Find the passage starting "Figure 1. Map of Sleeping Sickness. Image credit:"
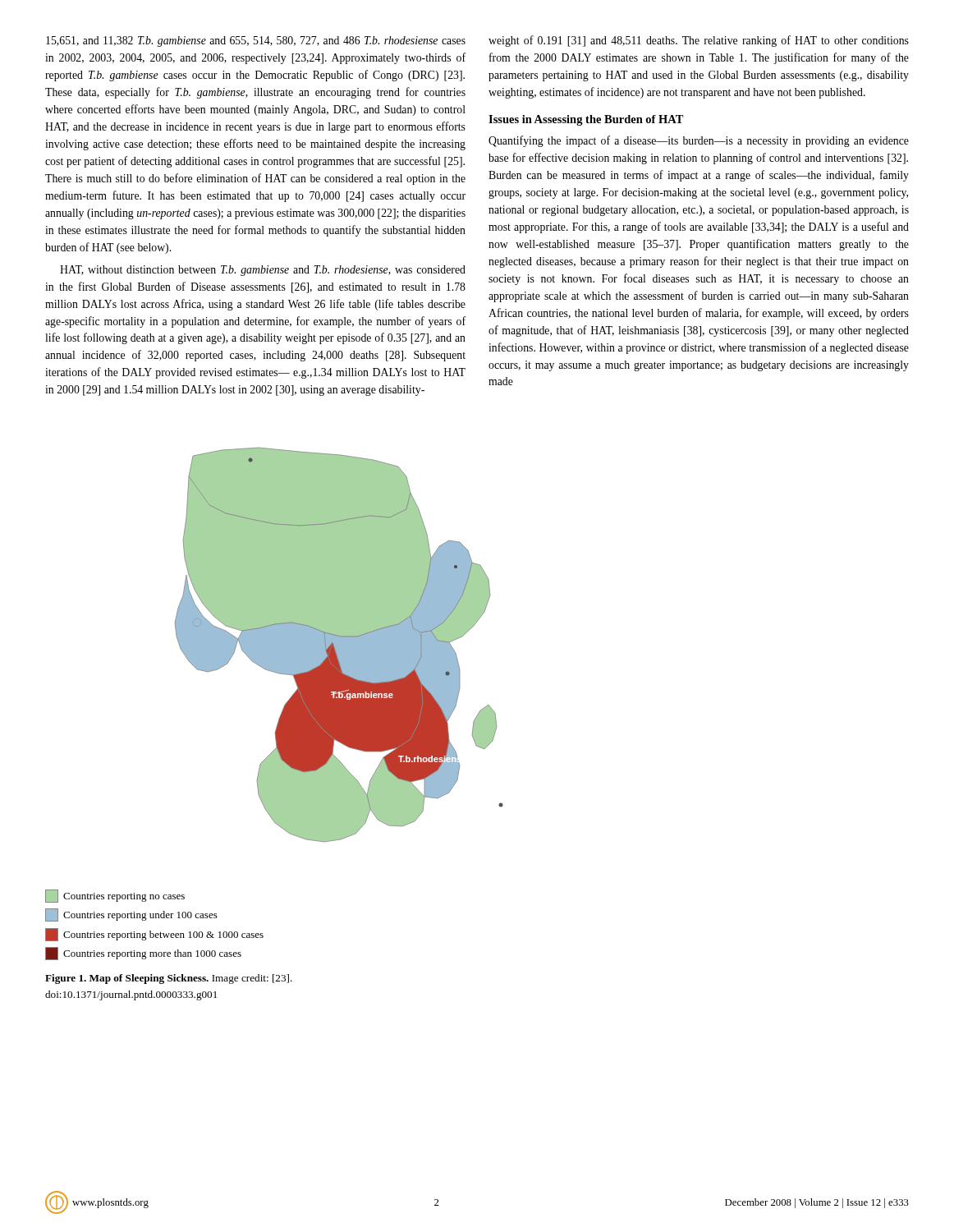954x1232 pixels. [169, 986]
